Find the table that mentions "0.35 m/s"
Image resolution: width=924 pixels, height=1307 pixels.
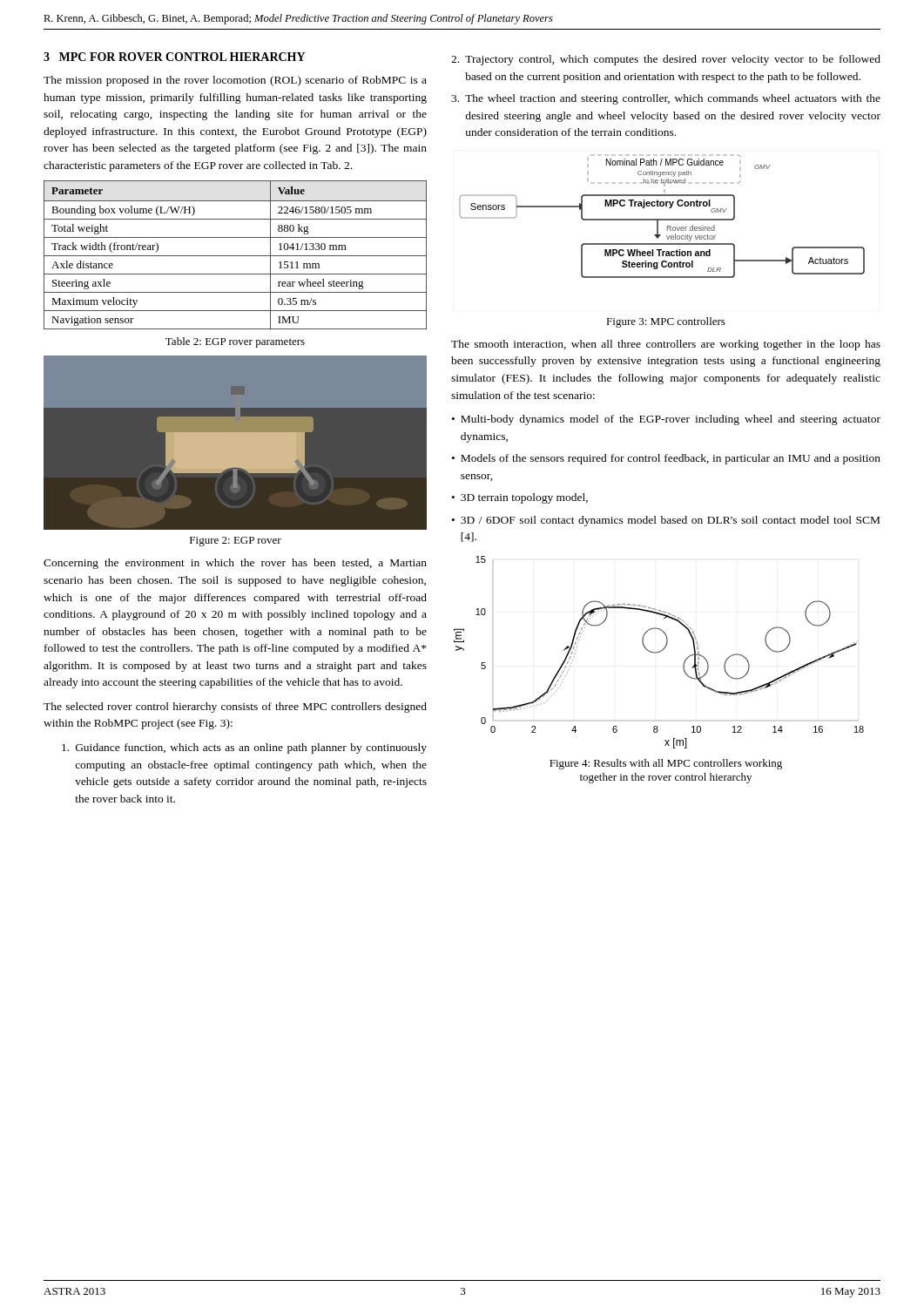[x=235, y=255]
